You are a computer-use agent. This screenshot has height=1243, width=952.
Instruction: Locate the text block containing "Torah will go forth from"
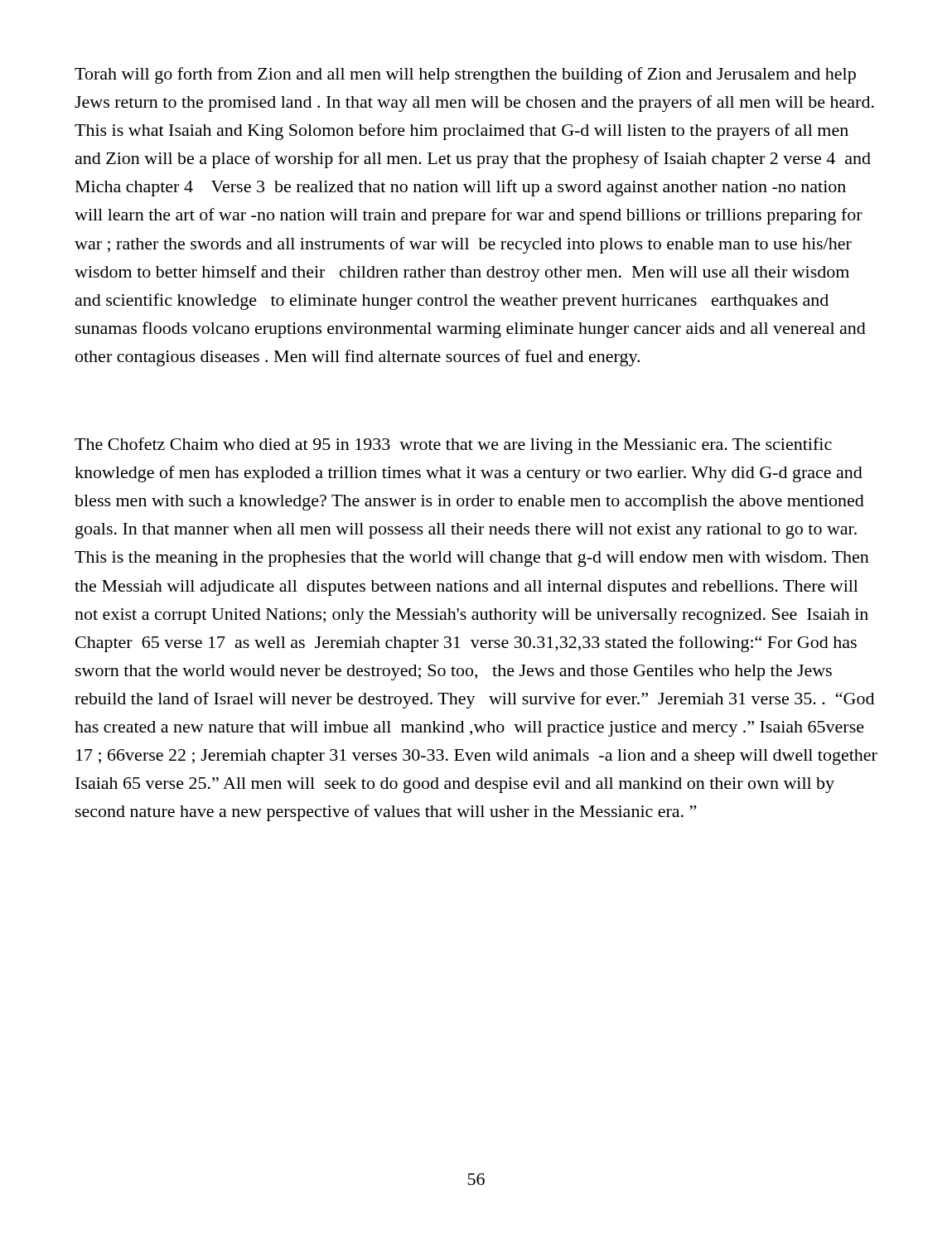point(475,215)
